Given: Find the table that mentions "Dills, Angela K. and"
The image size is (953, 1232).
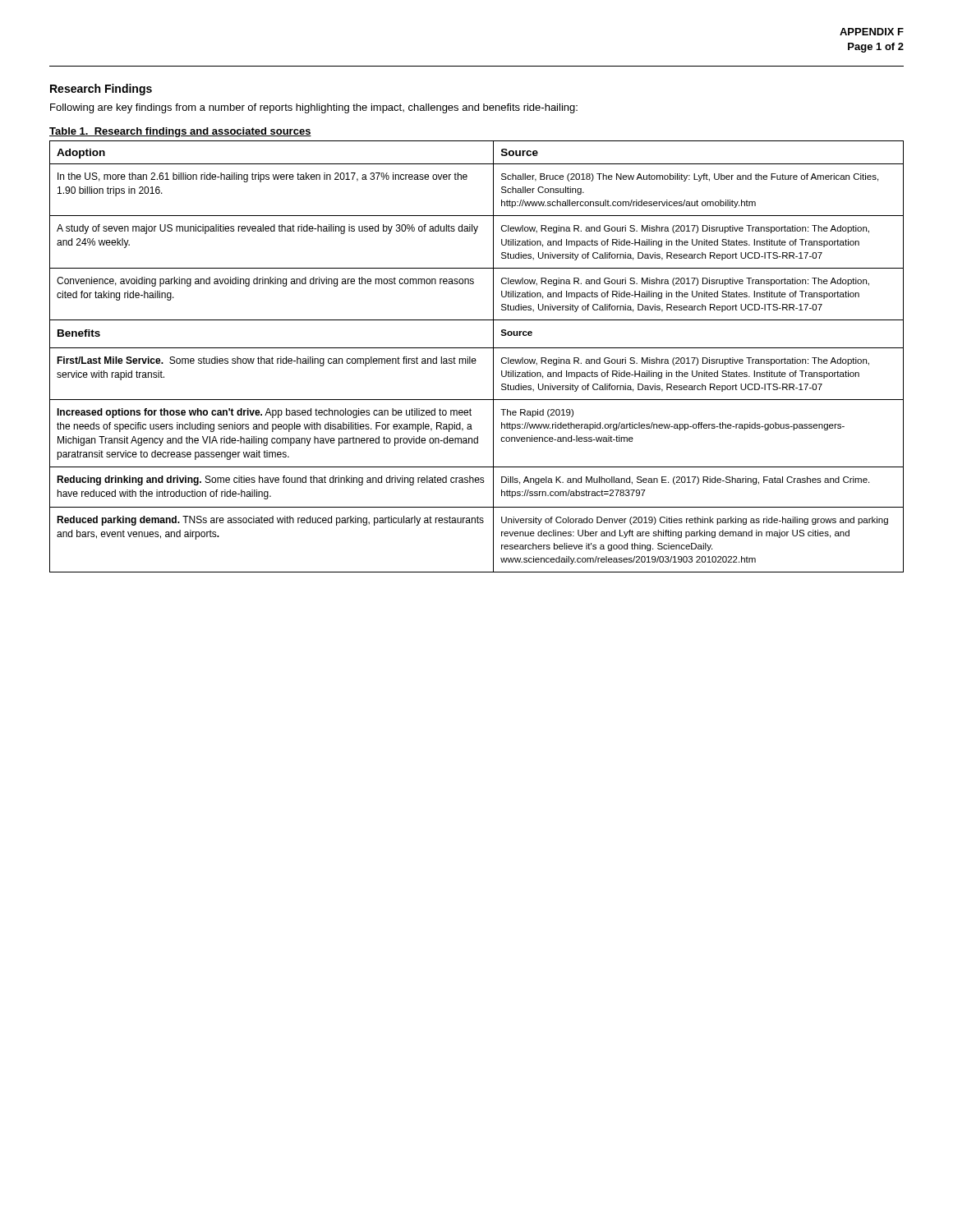Looking at the screenshot, I should pos(476,357).
